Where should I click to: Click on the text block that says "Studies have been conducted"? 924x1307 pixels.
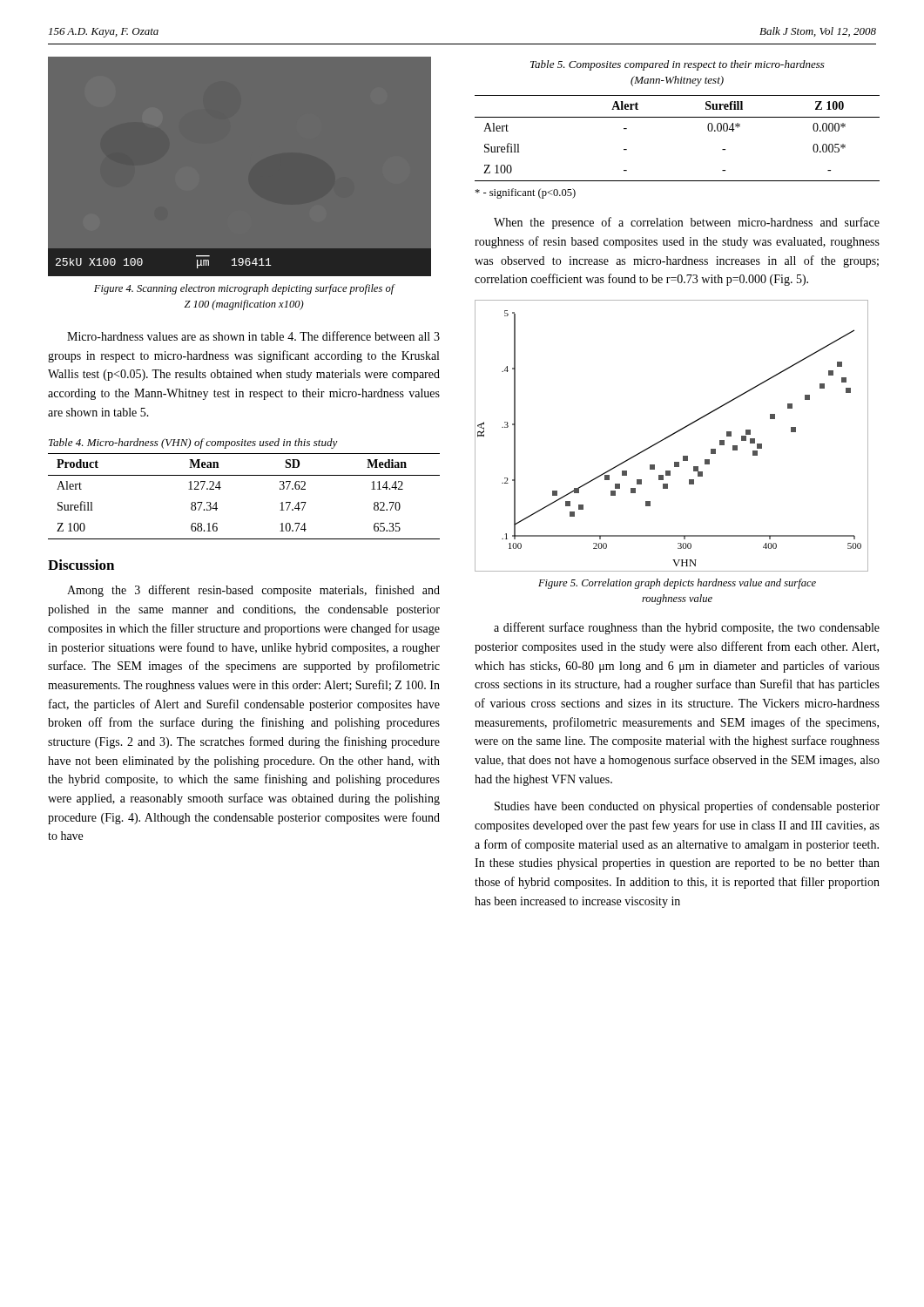pyautogui.click(x=677, y=854)
